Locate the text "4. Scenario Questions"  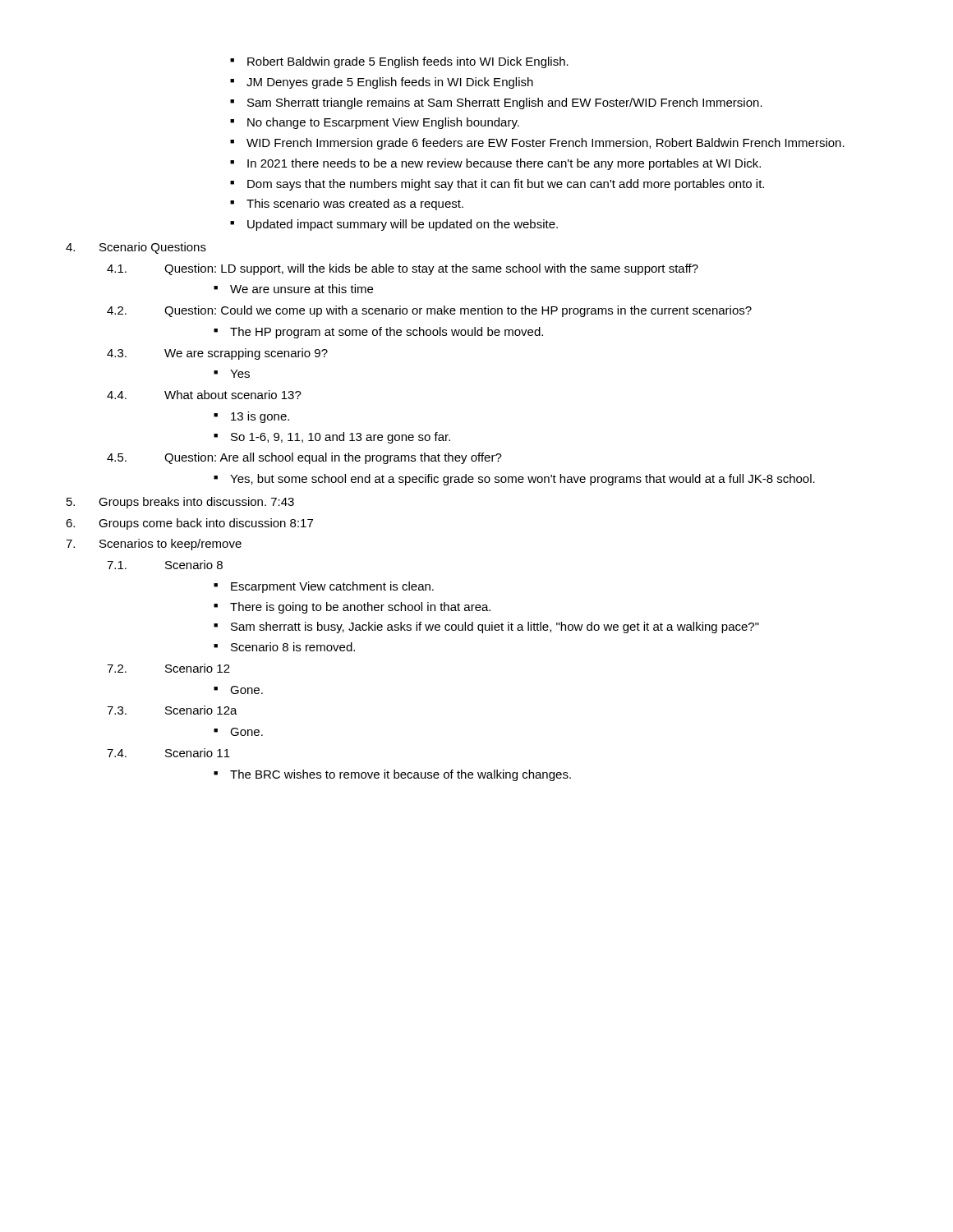(x=136, y=248)
